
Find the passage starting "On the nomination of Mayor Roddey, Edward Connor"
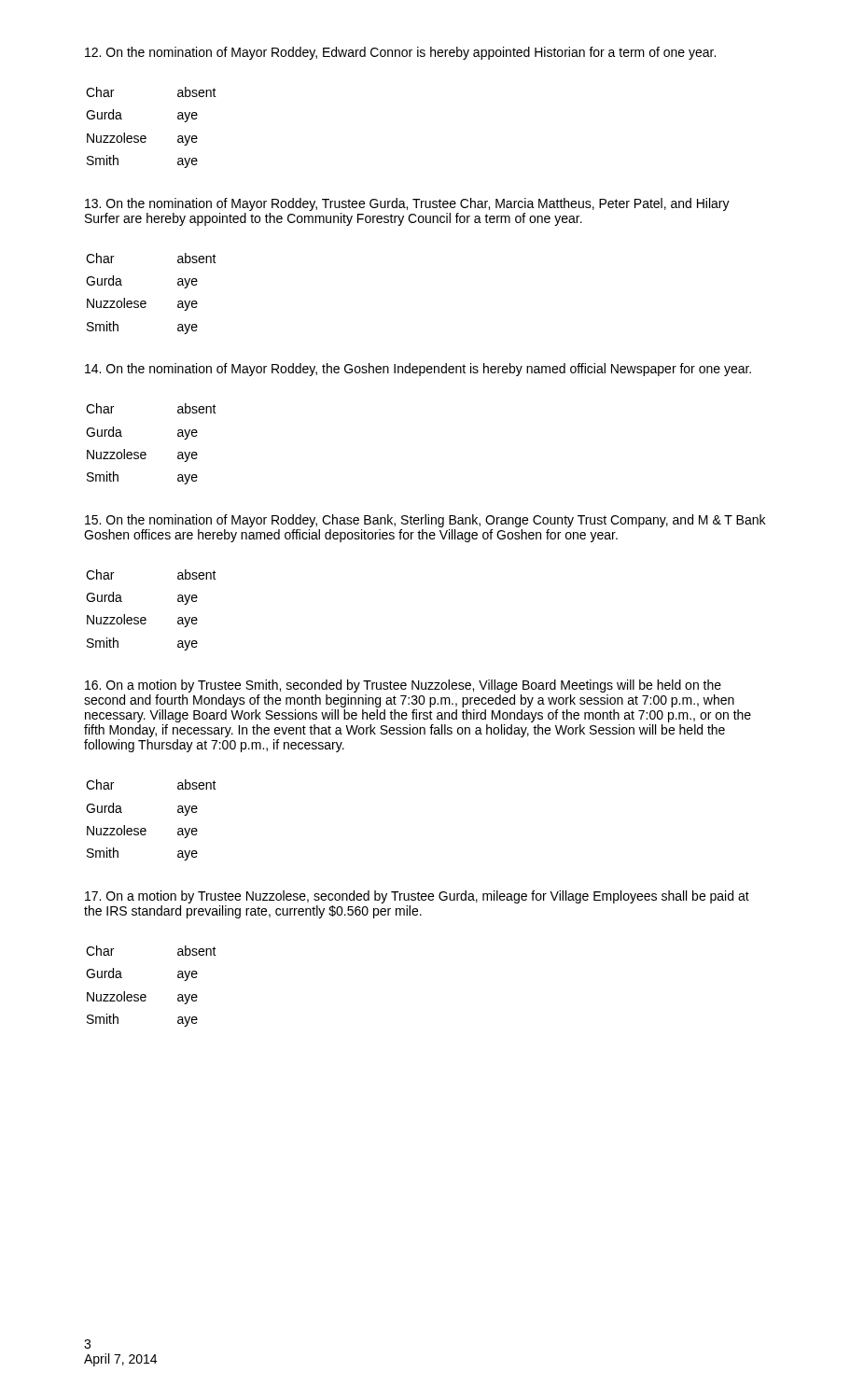click(x=400, y=52)
